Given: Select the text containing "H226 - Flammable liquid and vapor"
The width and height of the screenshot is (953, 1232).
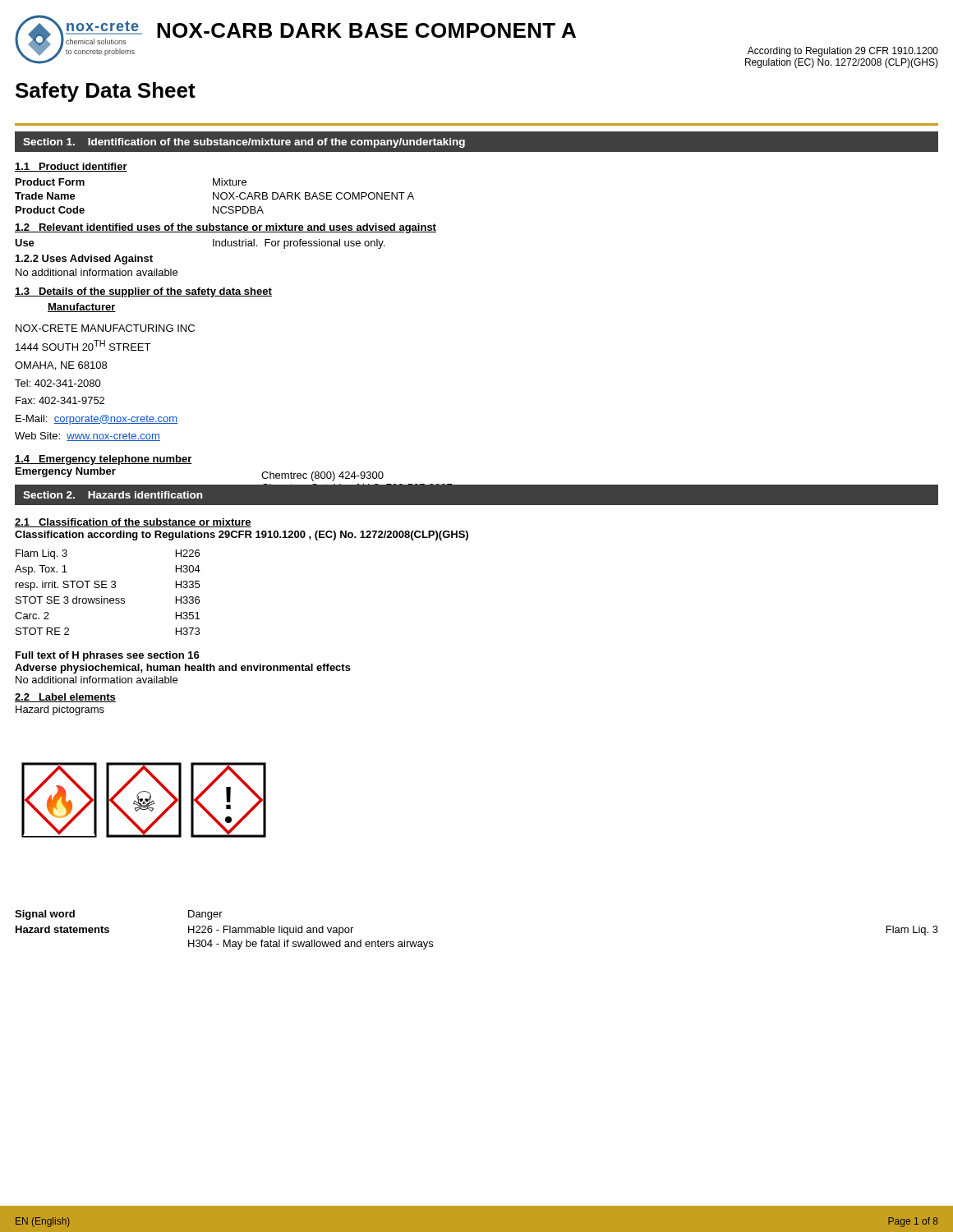Looking at the screenshot, I should tap(270, 929).
